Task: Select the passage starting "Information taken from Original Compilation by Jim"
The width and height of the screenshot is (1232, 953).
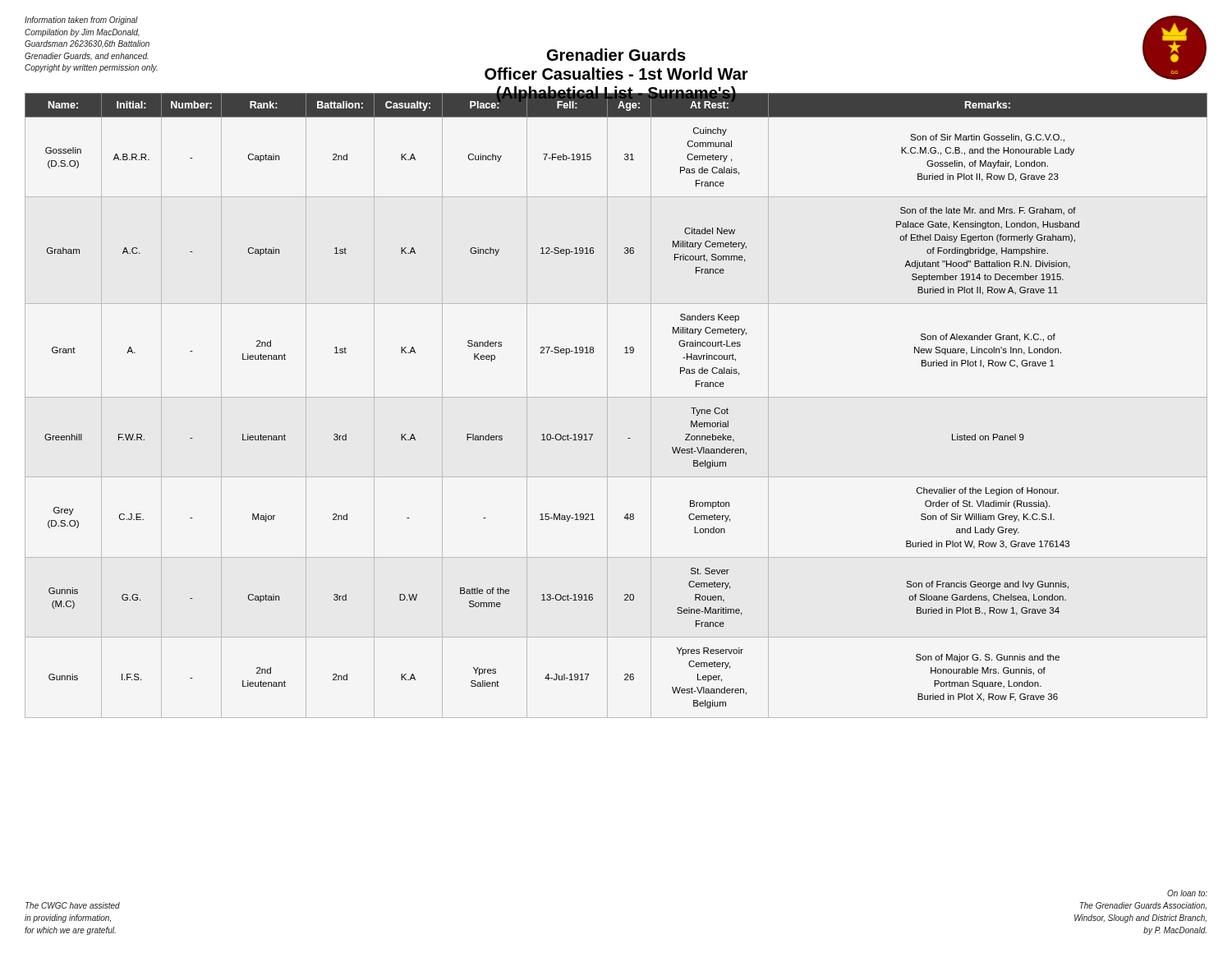Action: (91, 44)
